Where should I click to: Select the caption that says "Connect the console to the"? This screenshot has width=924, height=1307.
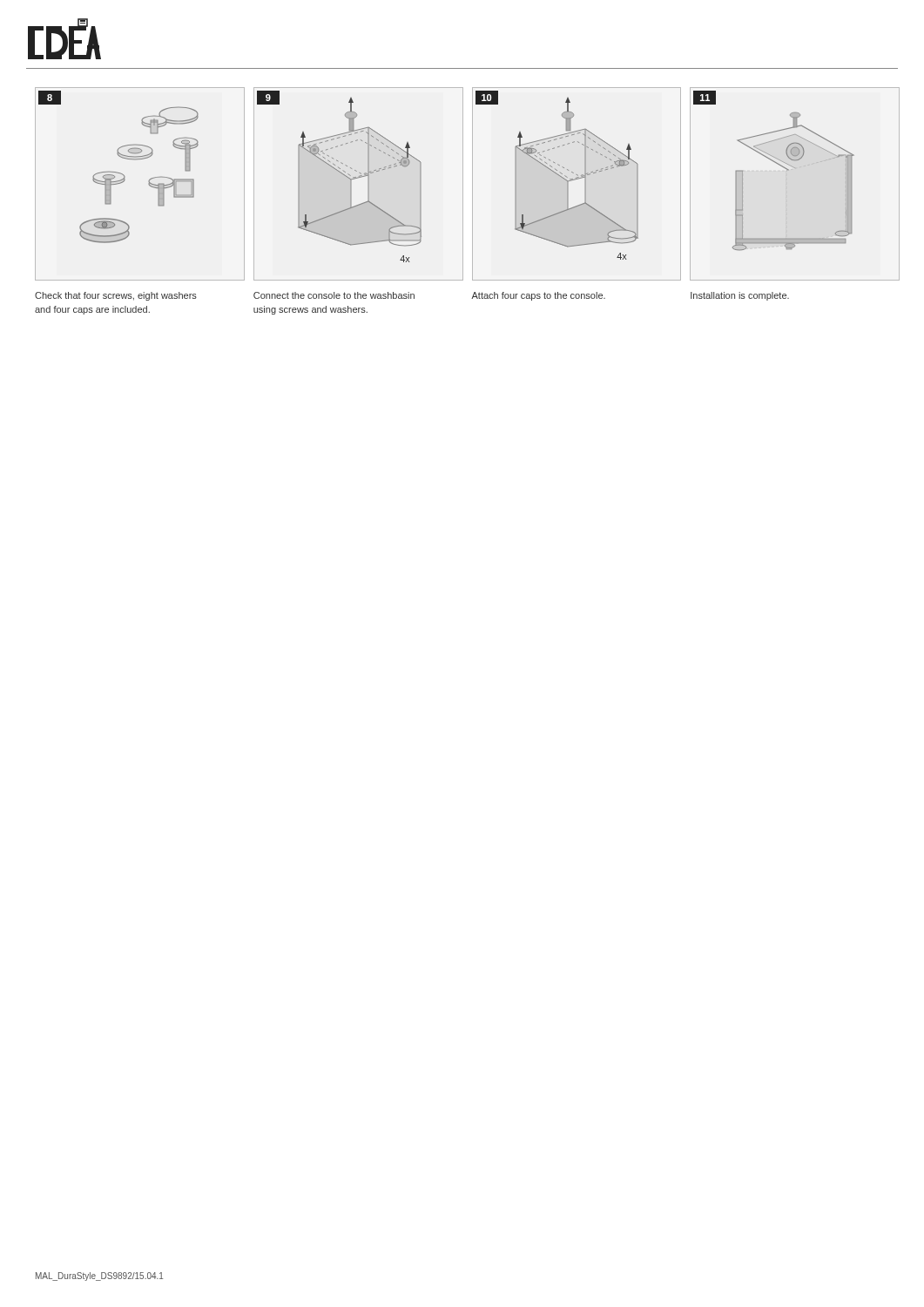[x=334, y=302]
